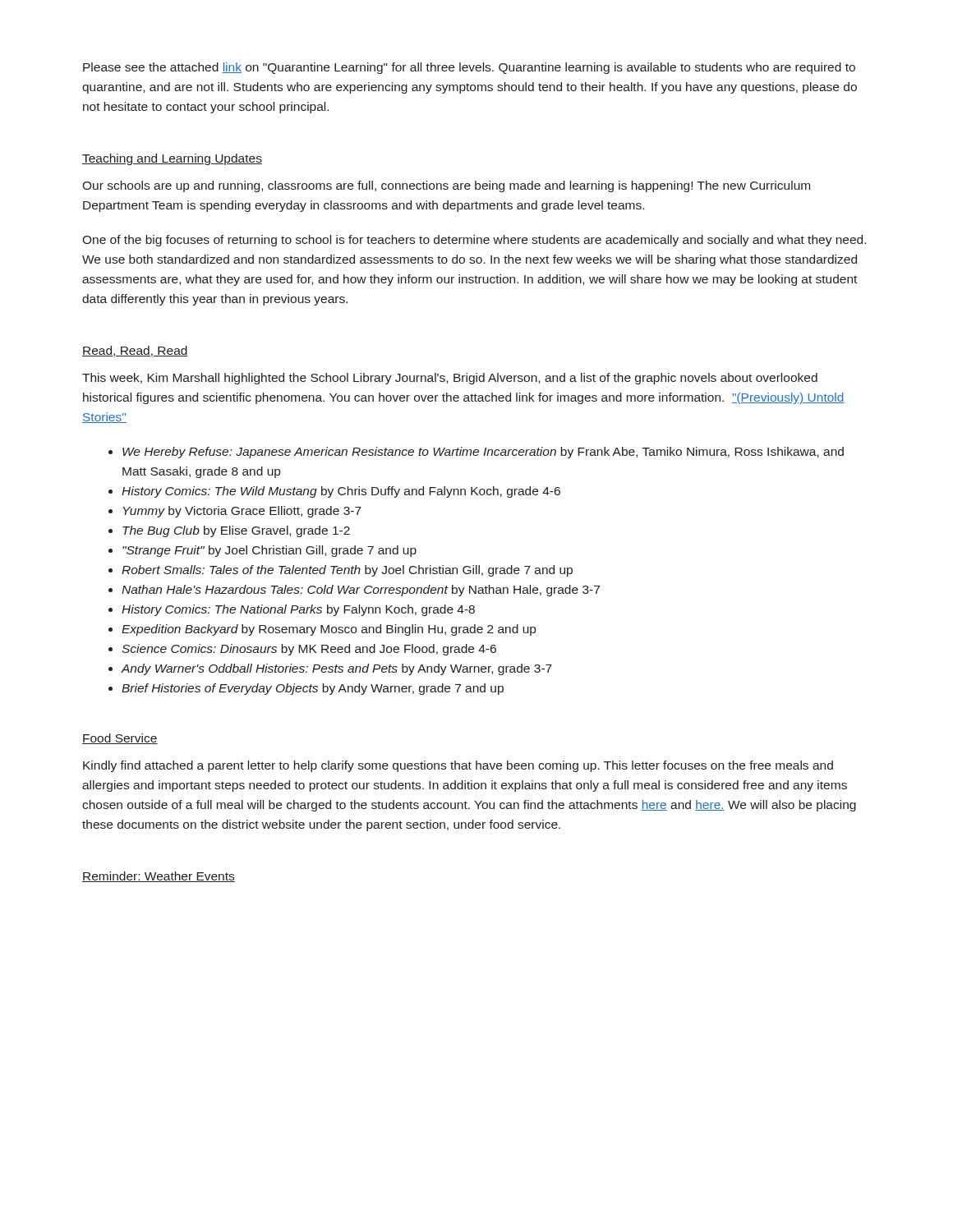
Task: Click on the region starting "This week, Kim Marshall highlighted the School"
Action: pyautogui.click(x=463, y=397)
